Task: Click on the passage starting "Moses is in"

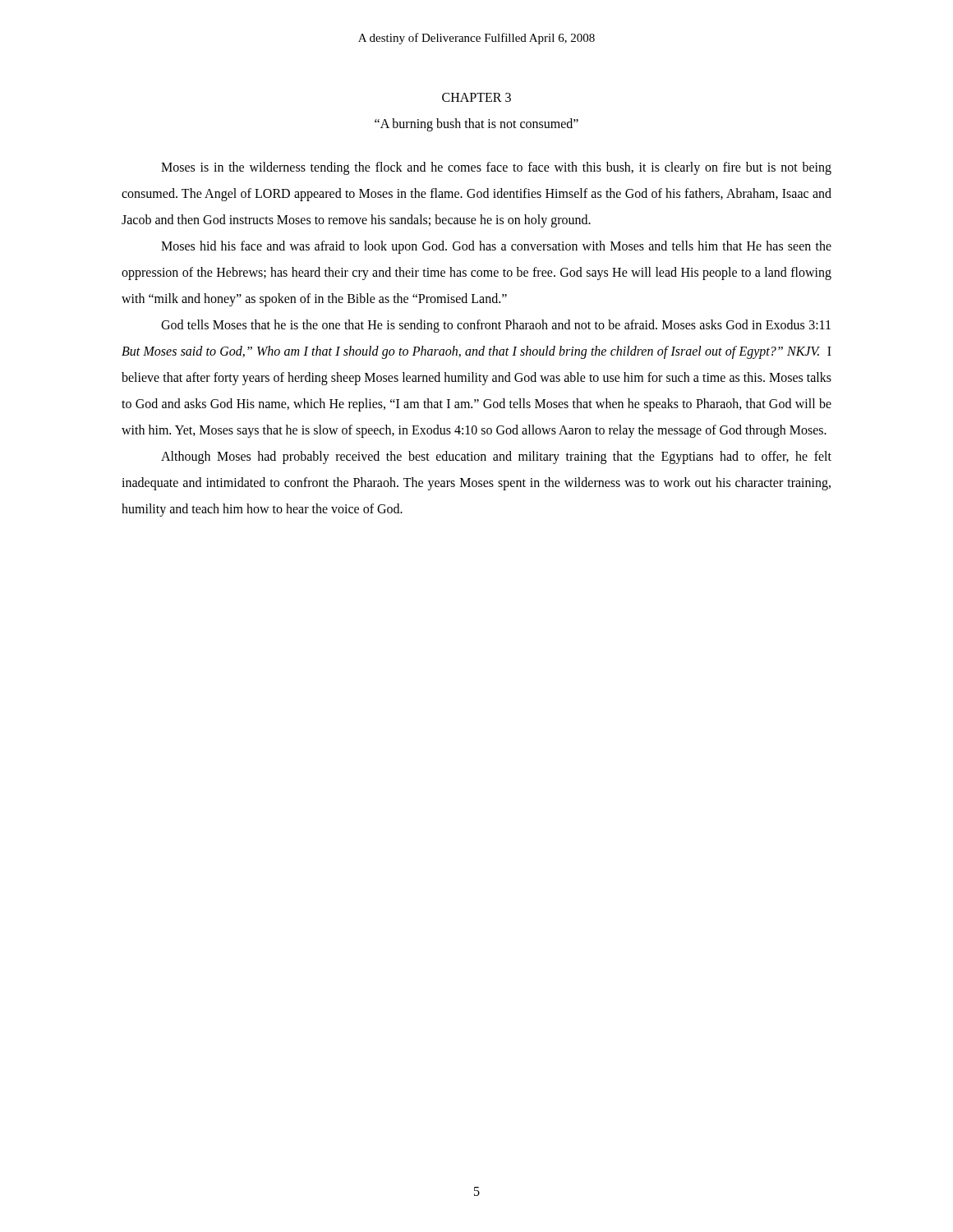Action: (476, 193)
